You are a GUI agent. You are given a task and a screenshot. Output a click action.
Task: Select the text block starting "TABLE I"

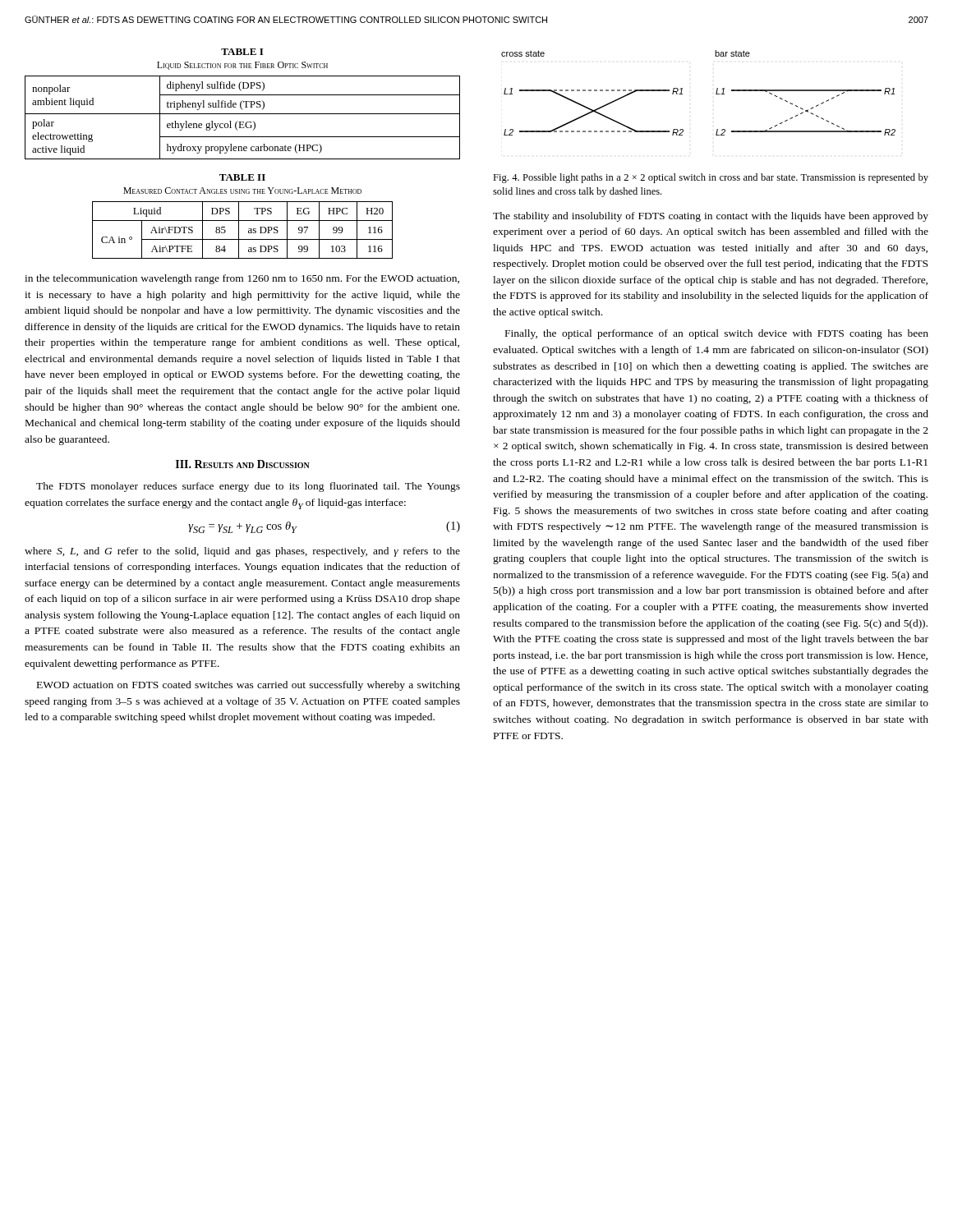coord(242,51)
